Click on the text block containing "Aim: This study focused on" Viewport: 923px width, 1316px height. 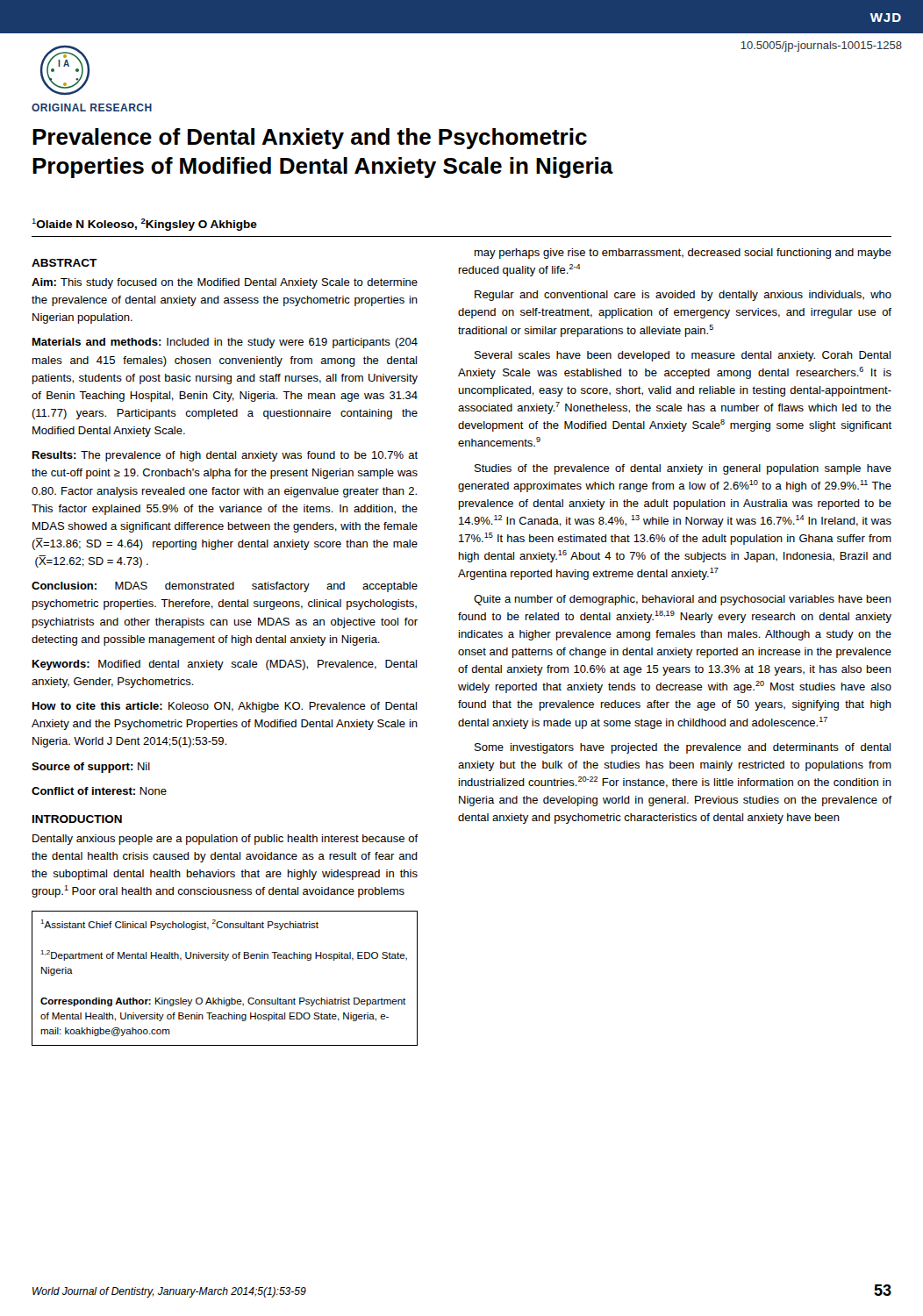tap(225, 300)
